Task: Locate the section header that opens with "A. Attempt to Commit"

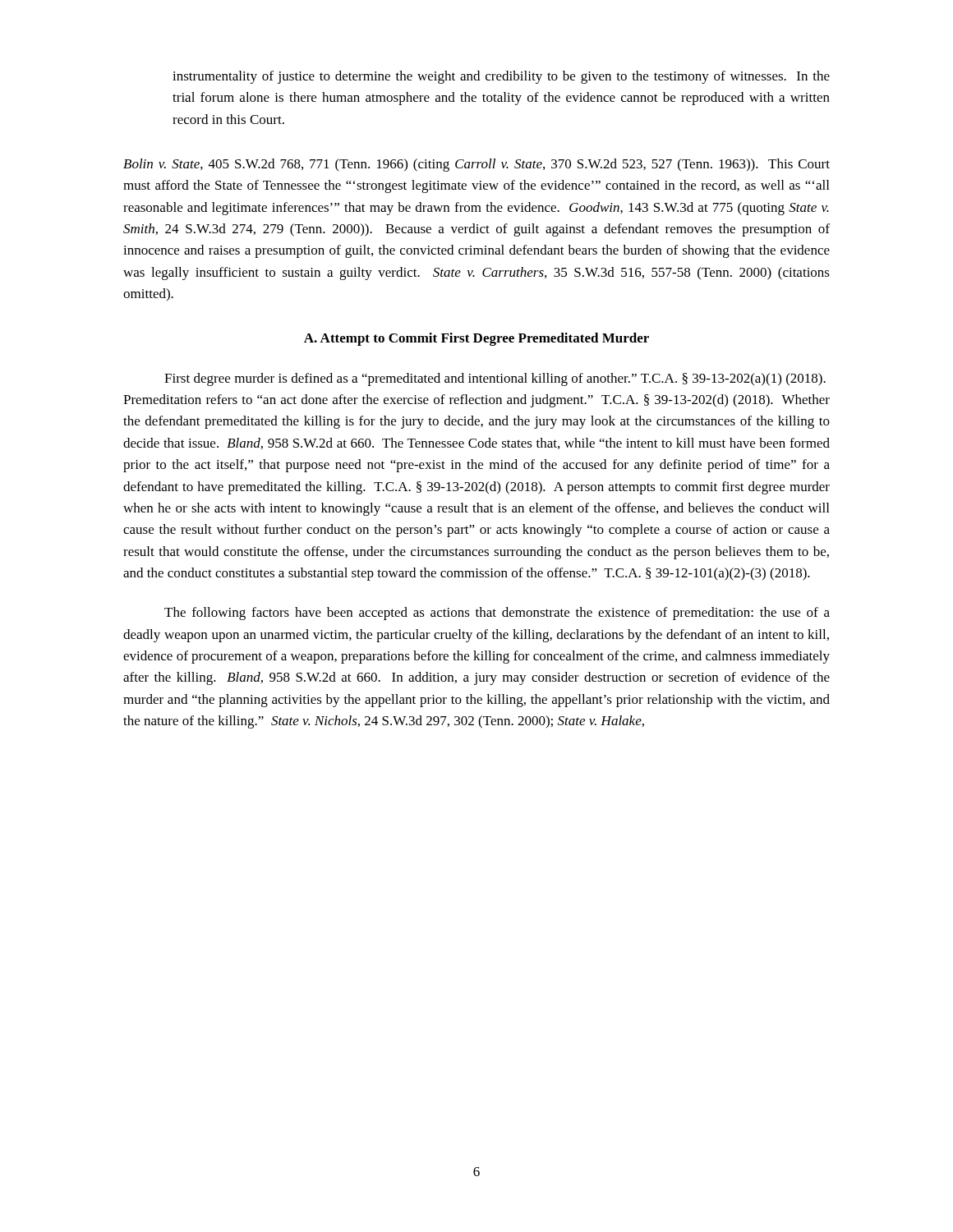Action: click(476, 338)
